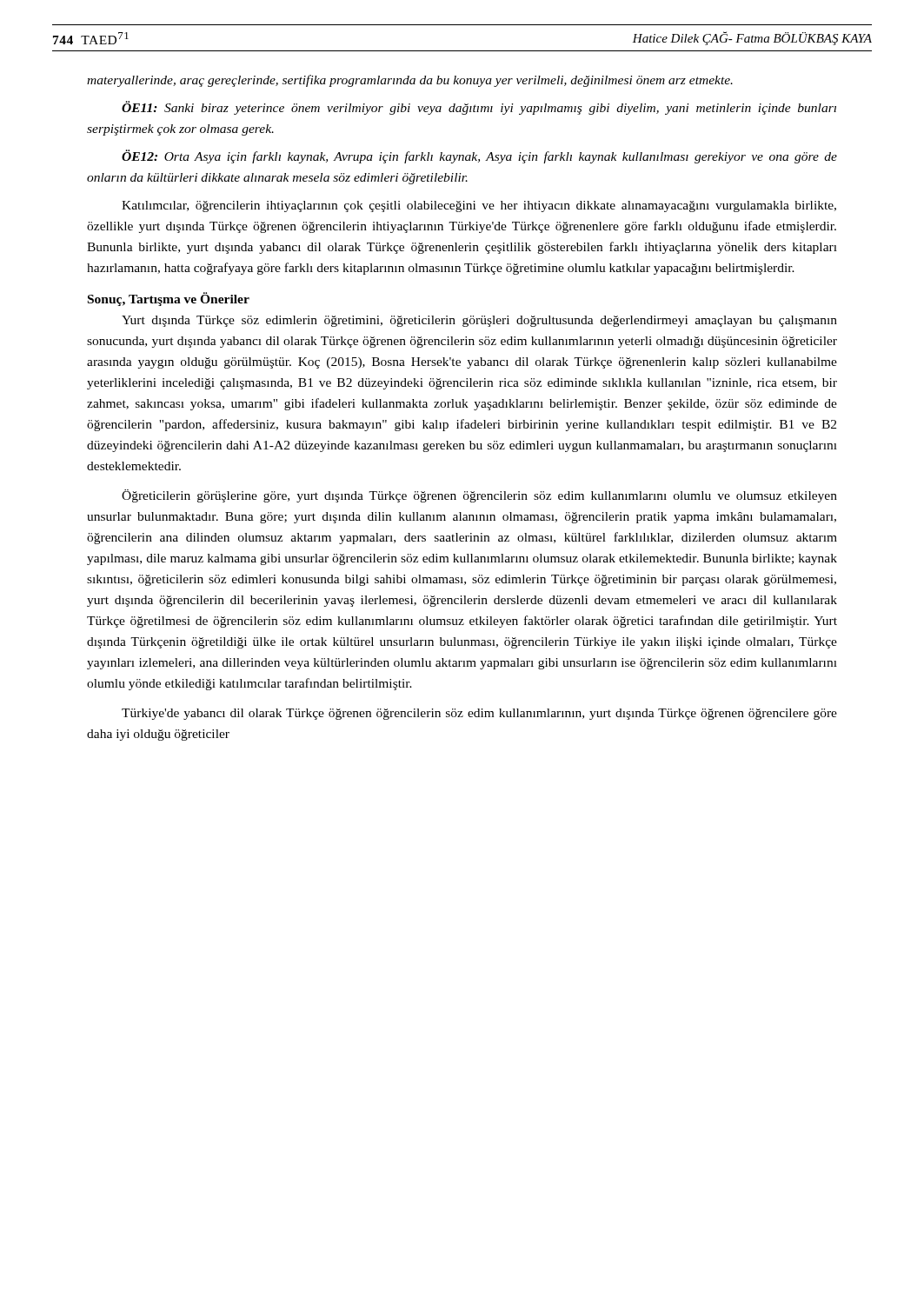Select the passage starting "materyallerinde, araç gereçlerinde,"
Viewport: 924px width, 1304px height.
(462, 80)
